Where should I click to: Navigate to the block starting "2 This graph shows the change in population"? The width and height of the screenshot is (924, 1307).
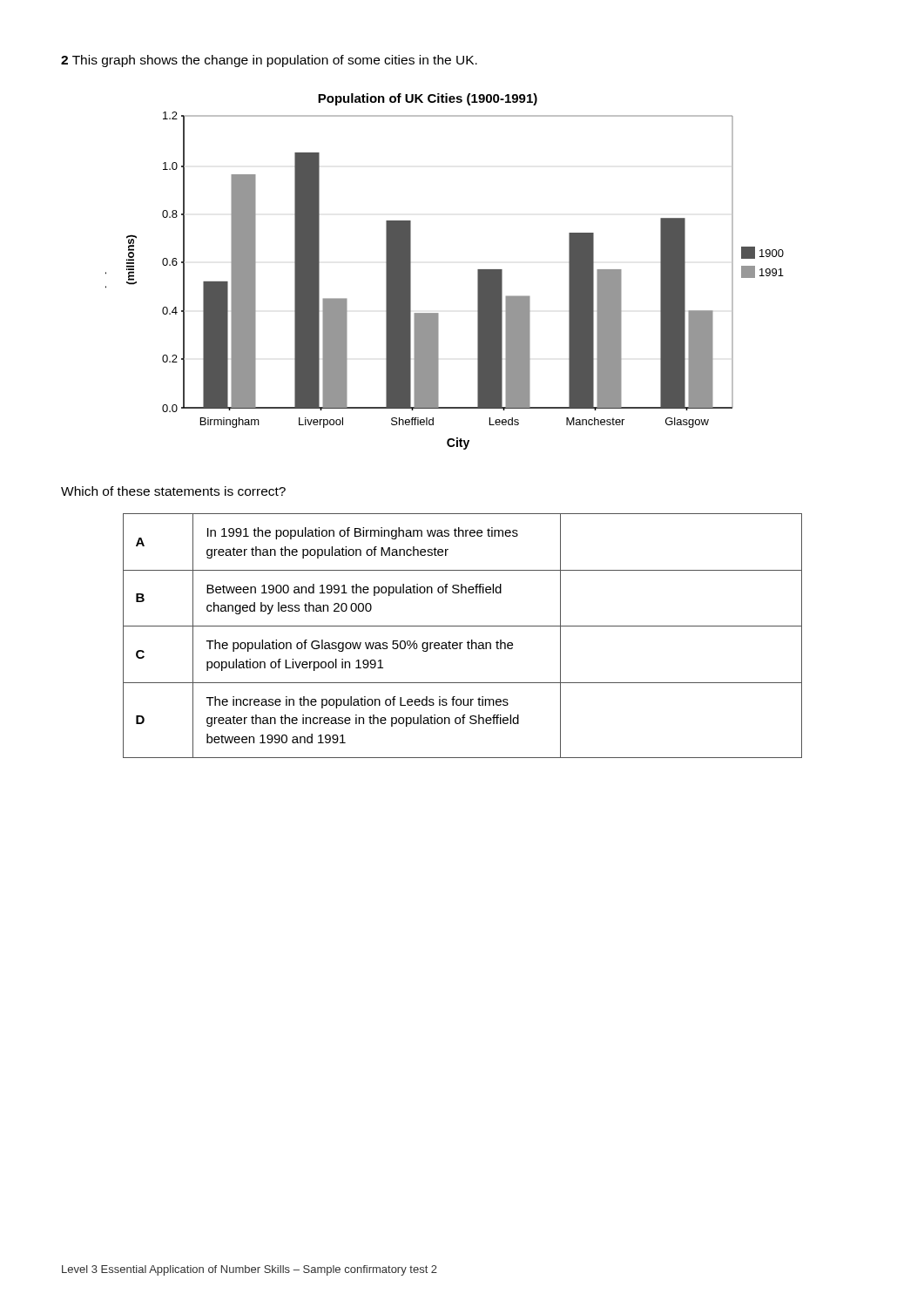pyautogui.click(x=269, y=60)
